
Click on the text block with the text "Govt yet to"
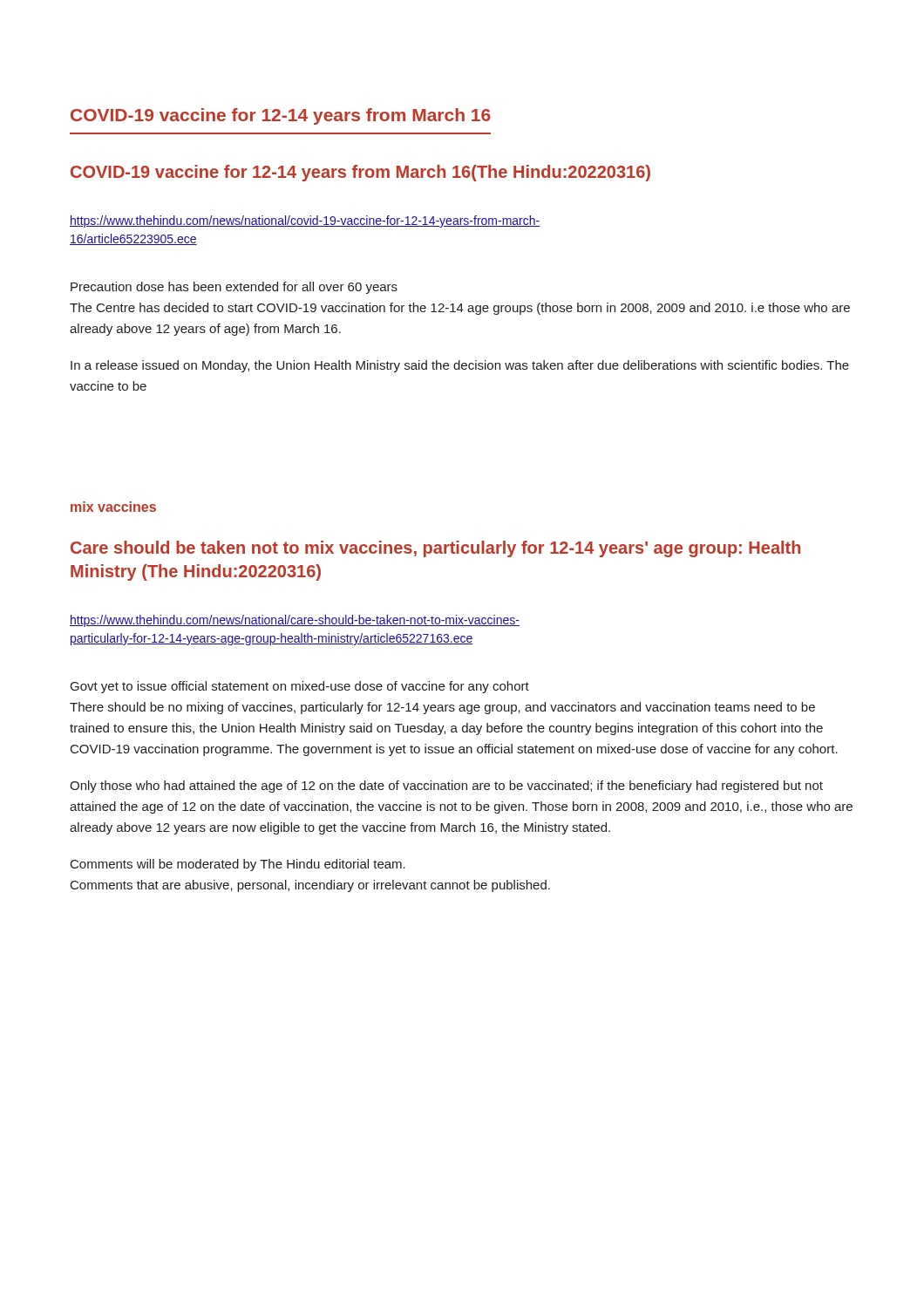point(454,717)
